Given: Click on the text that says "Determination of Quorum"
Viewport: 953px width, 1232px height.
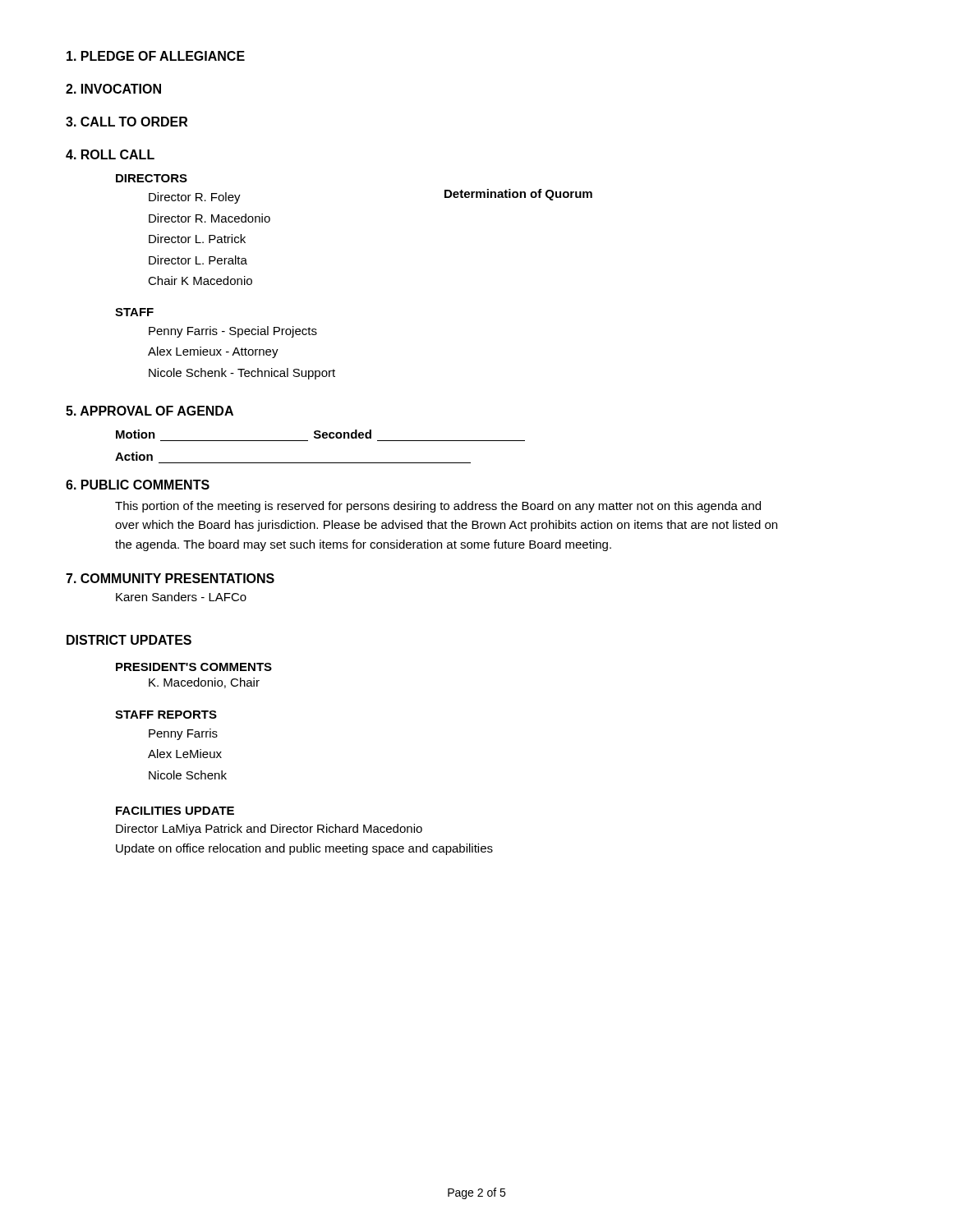Looking at the screenshot, I should [x=518, y=193].
